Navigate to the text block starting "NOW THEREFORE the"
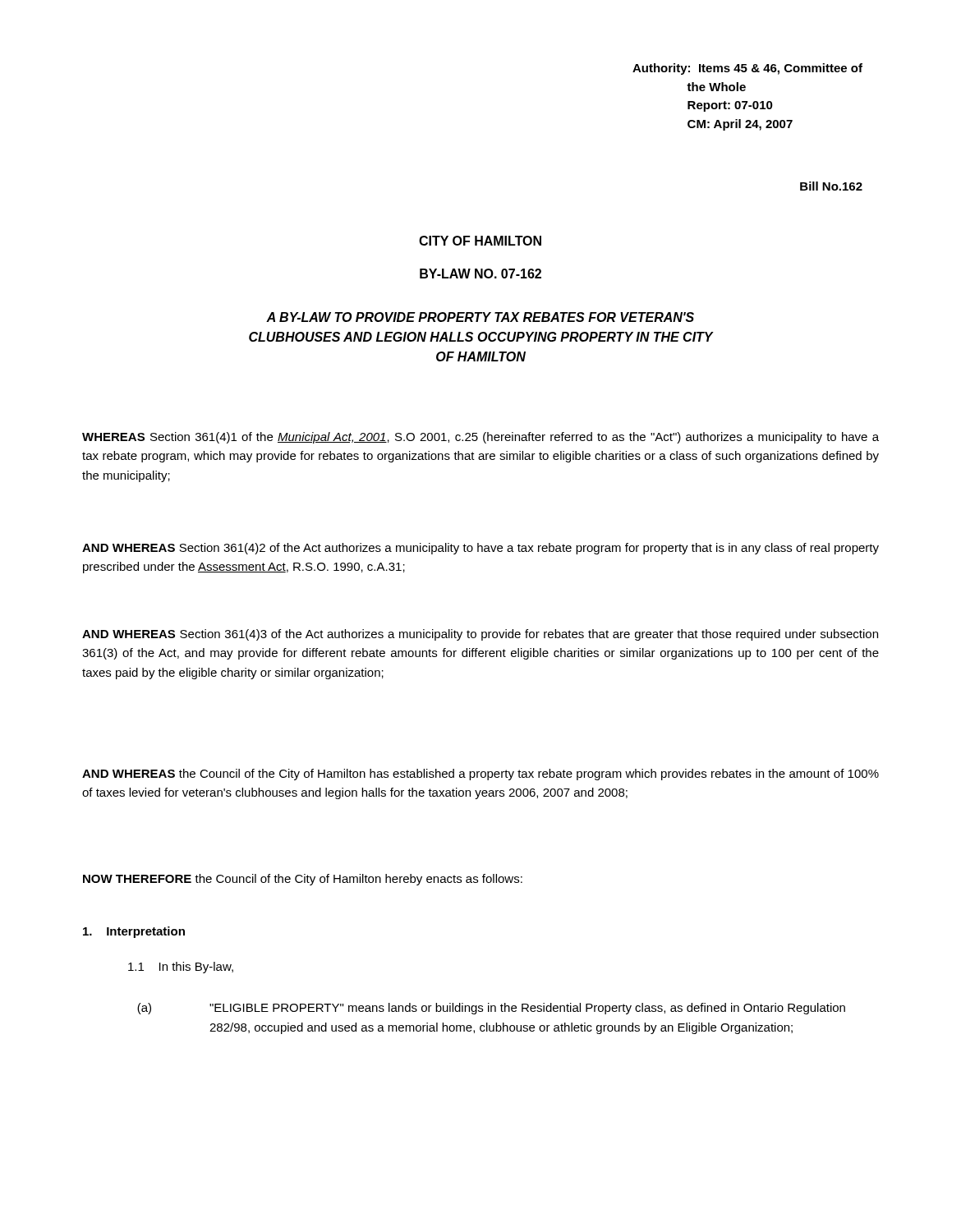 303,878
